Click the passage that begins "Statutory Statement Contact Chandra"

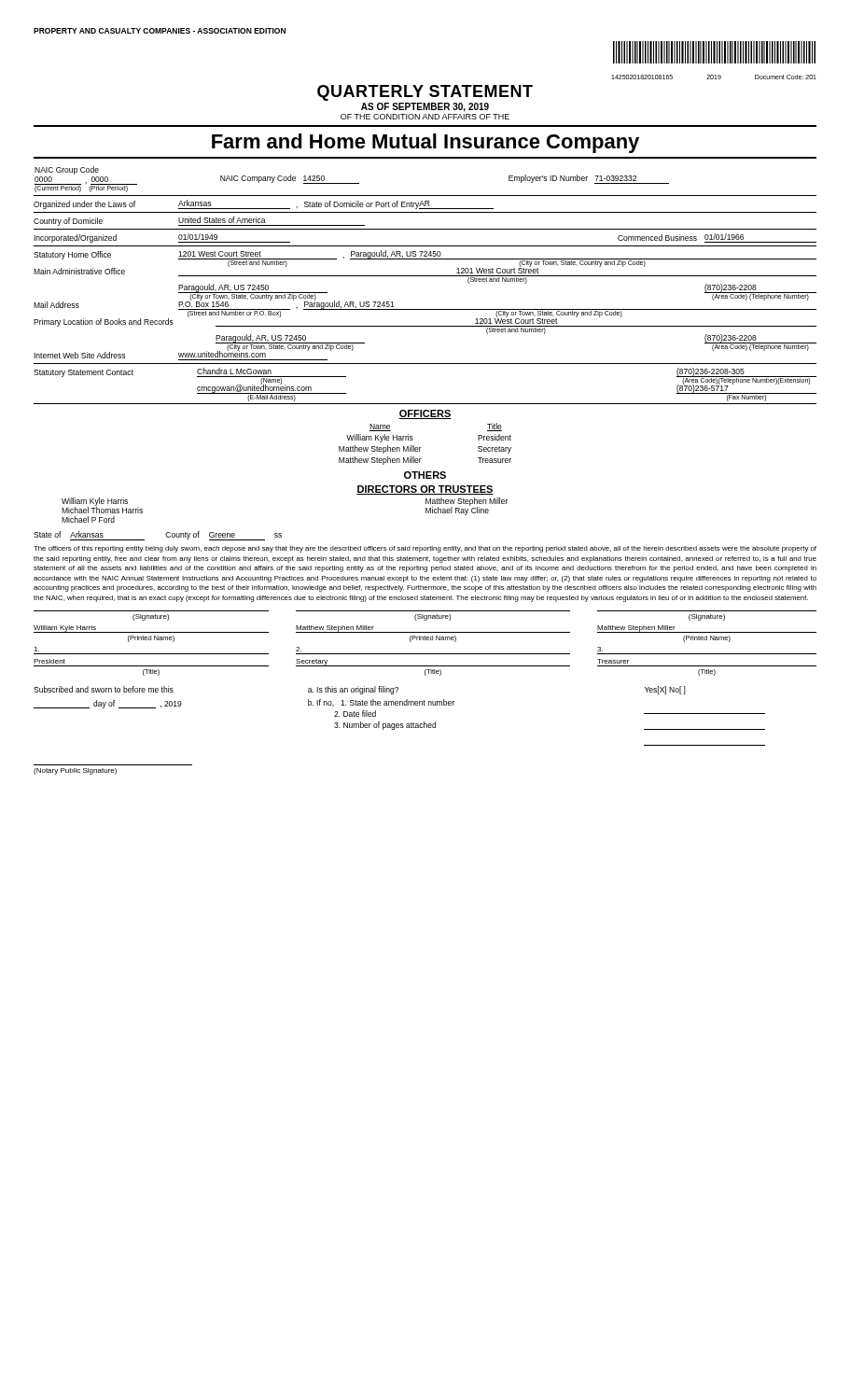pyautogui.click(x=425, y=384)
